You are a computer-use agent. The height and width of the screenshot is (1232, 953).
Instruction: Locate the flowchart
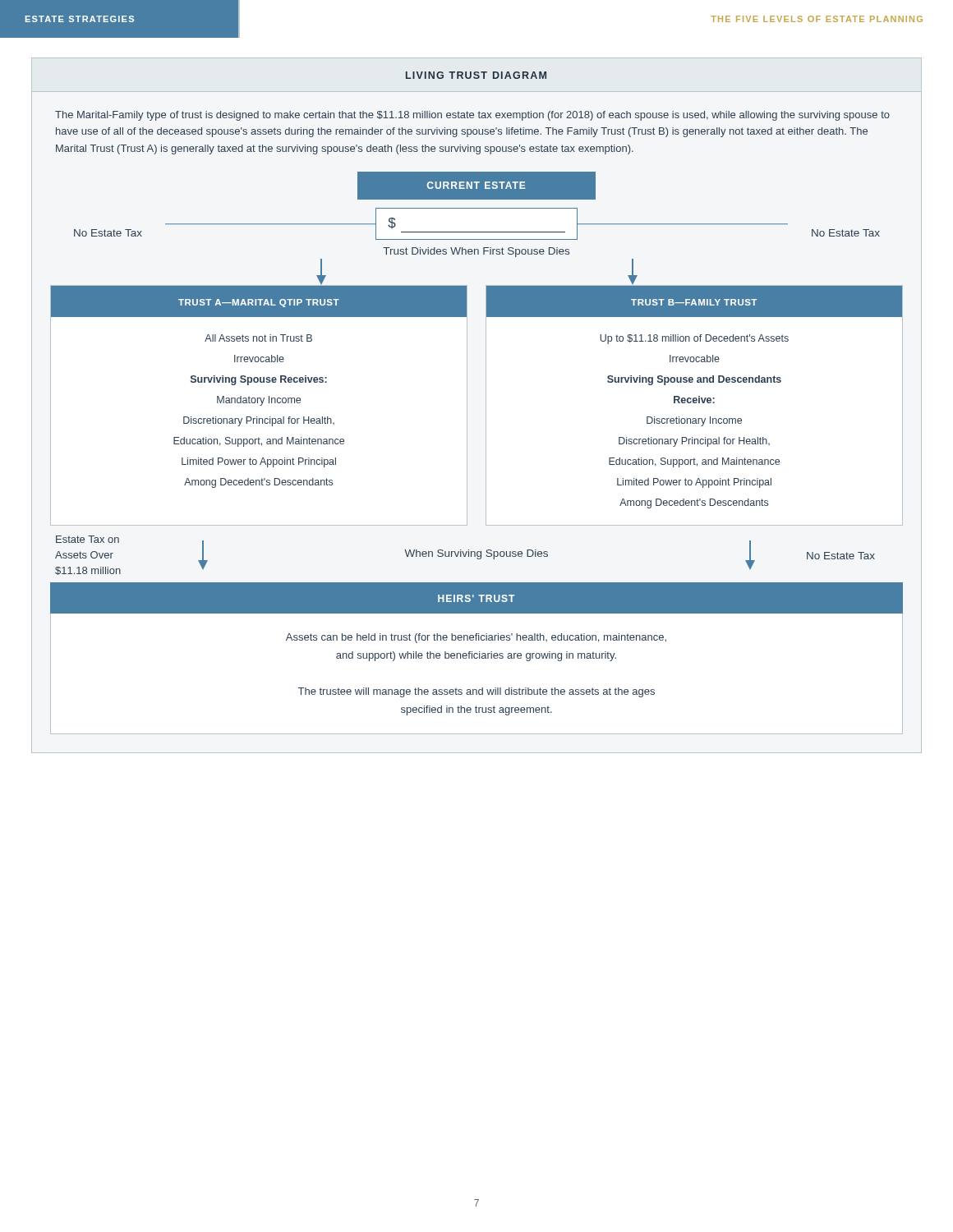476,458
